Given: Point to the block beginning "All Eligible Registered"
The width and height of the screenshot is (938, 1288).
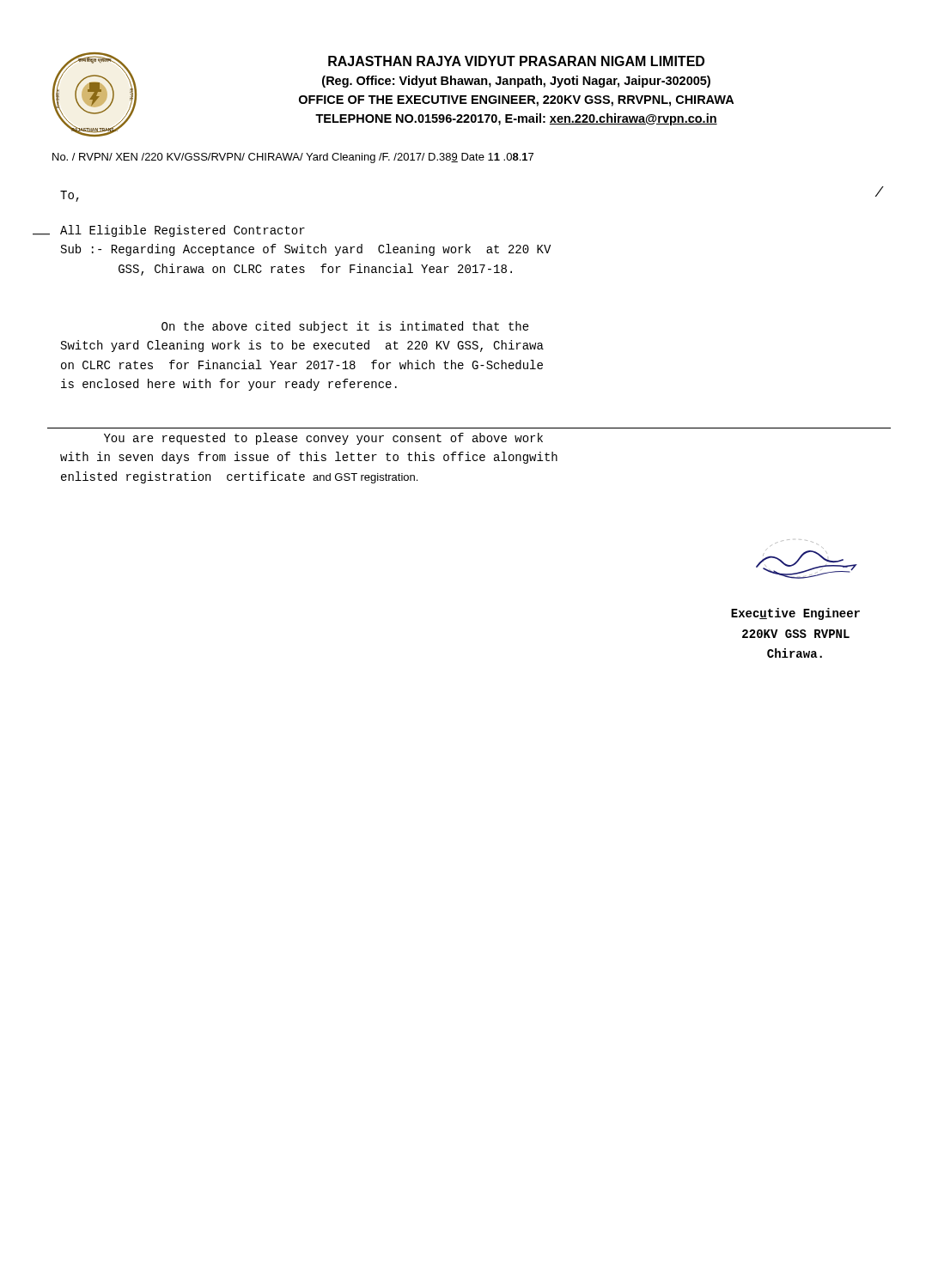Looking at the screenshot, I should (x=306, y=250).
